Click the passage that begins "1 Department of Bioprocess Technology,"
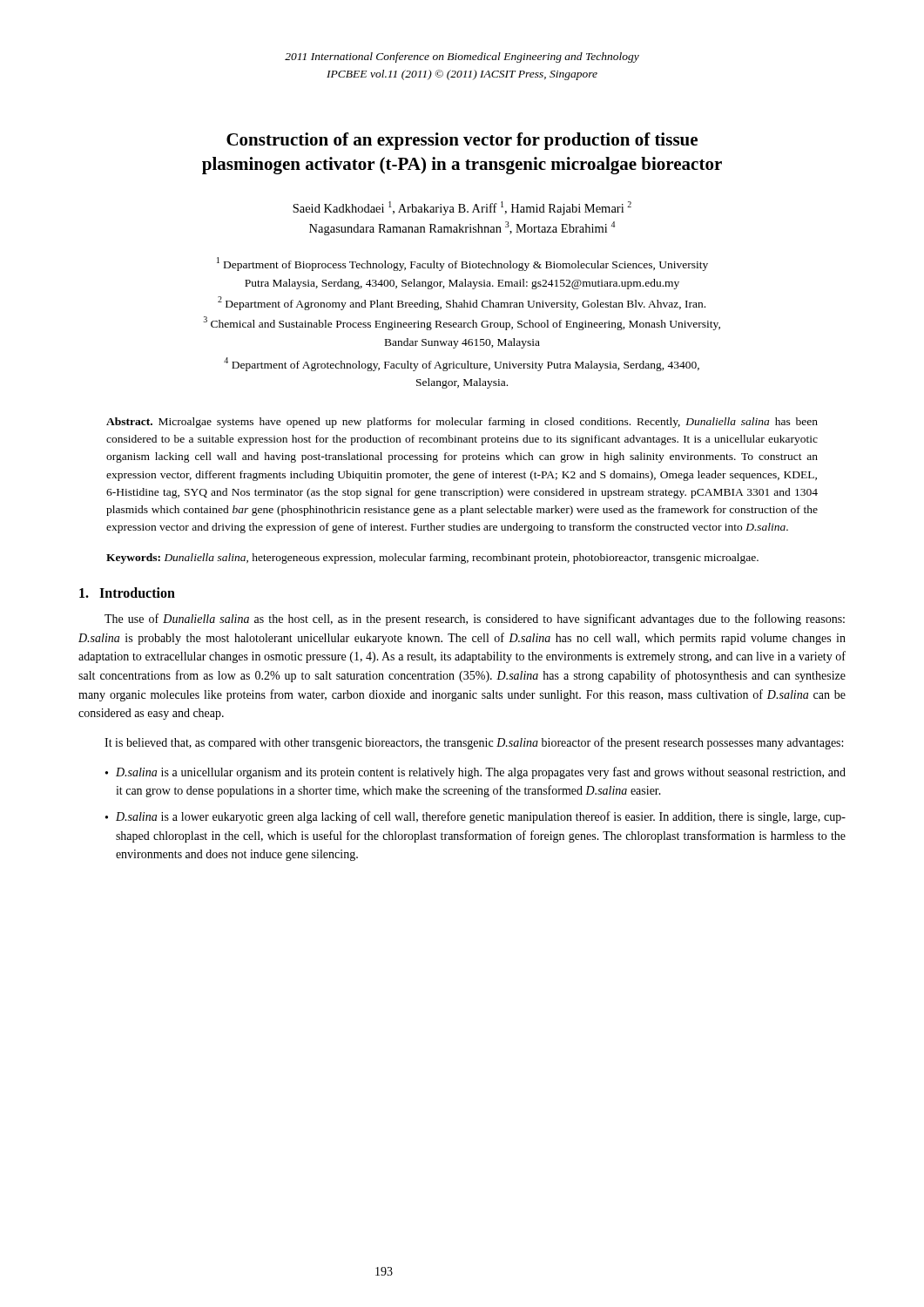This screenshot has height=1307, width=924. pos(462,323)
